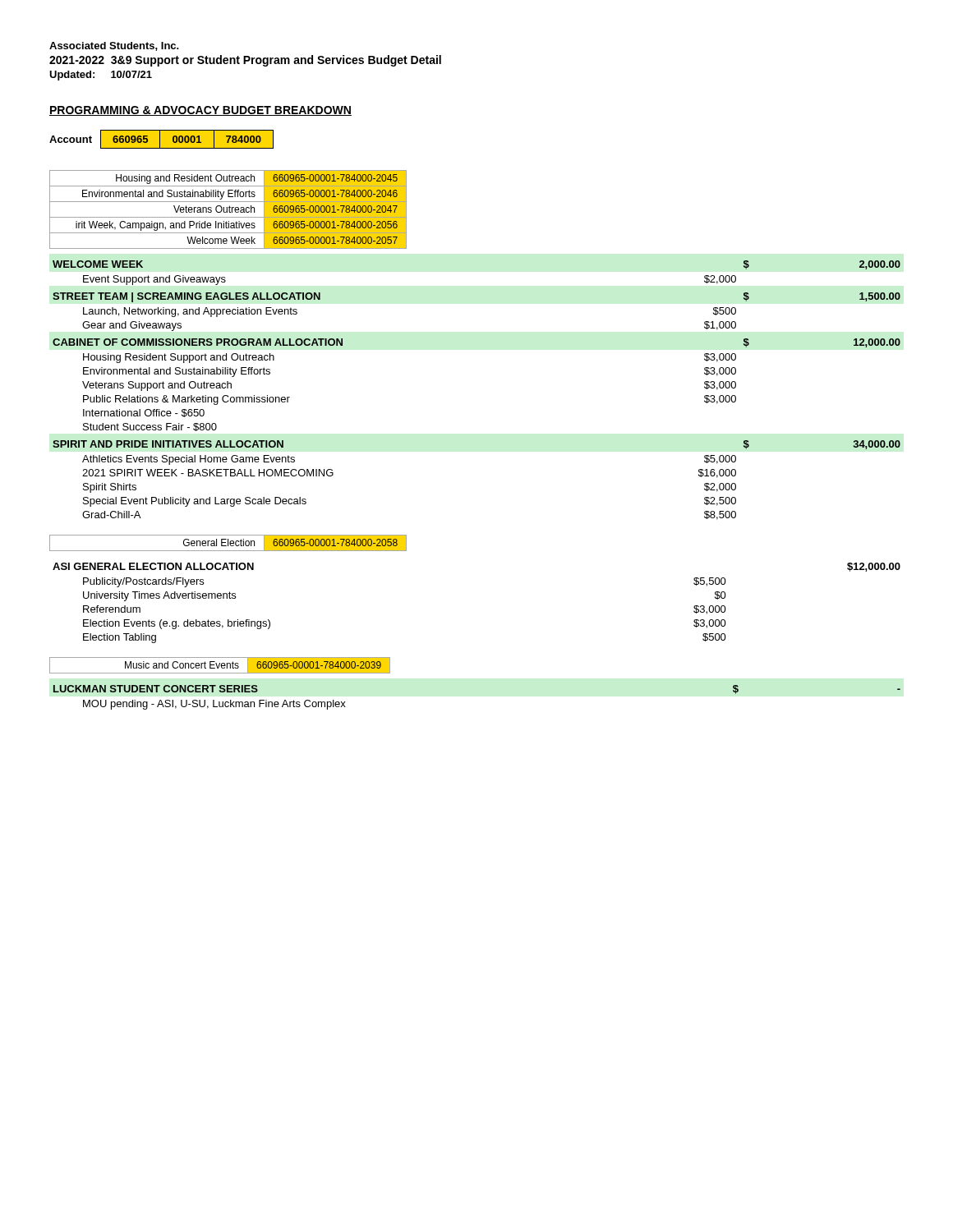Click on the table containing "University Times Advertisements"
Screen dimensions: 1232x953
476,600
